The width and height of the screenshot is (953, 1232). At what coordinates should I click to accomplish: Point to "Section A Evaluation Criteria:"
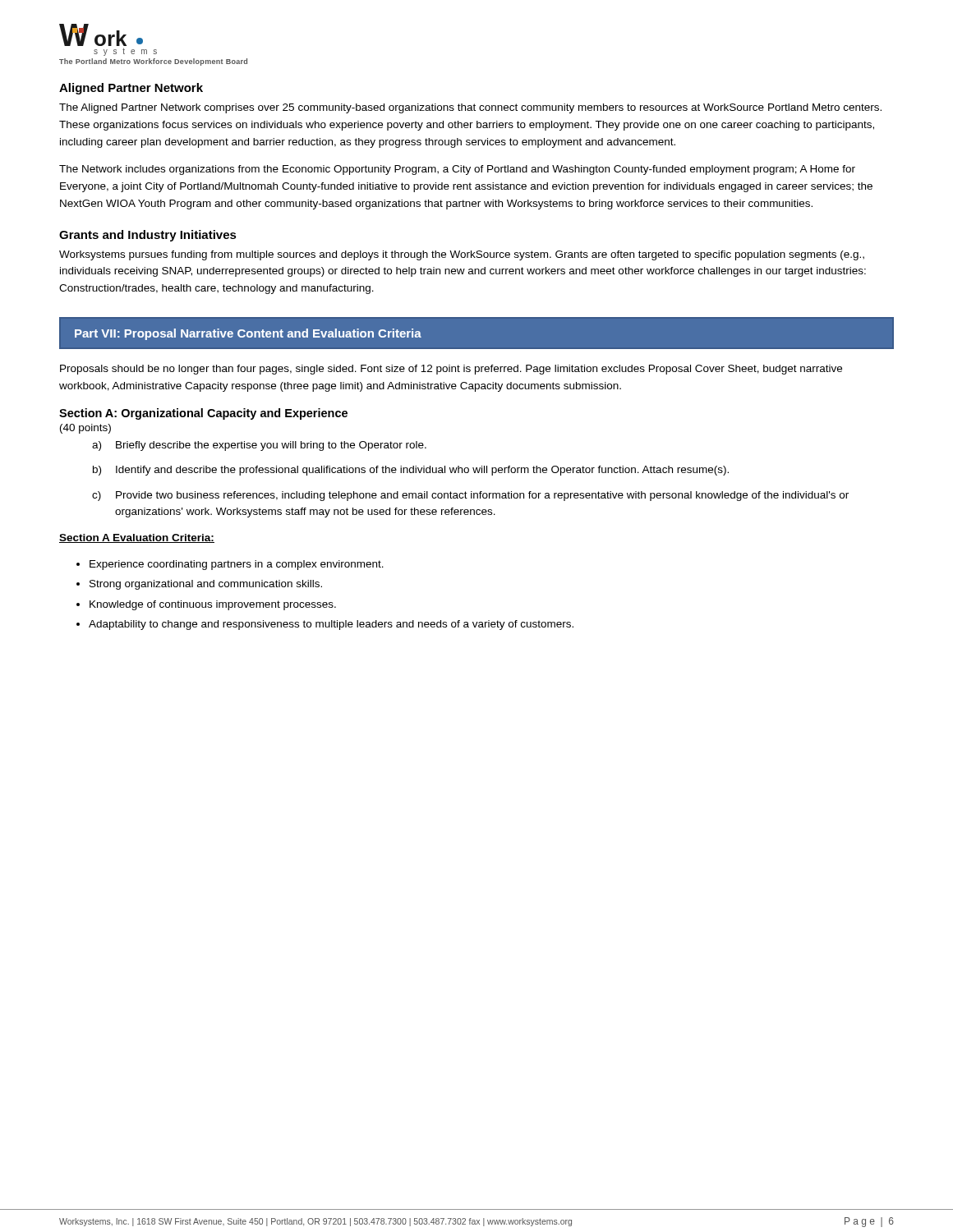click(137, 538)
